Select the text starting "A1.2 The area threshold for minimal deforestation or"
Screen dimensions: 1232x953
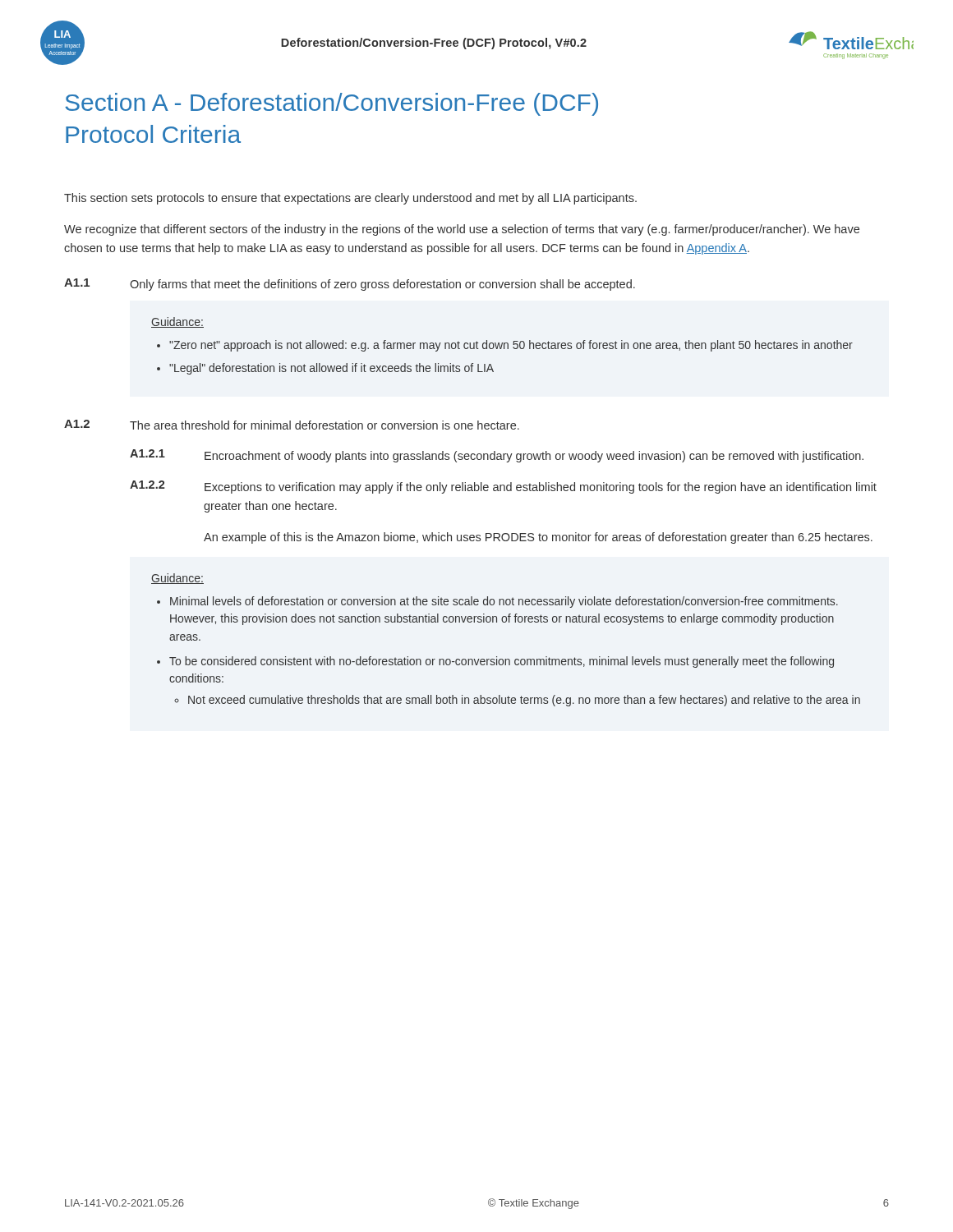476,426
